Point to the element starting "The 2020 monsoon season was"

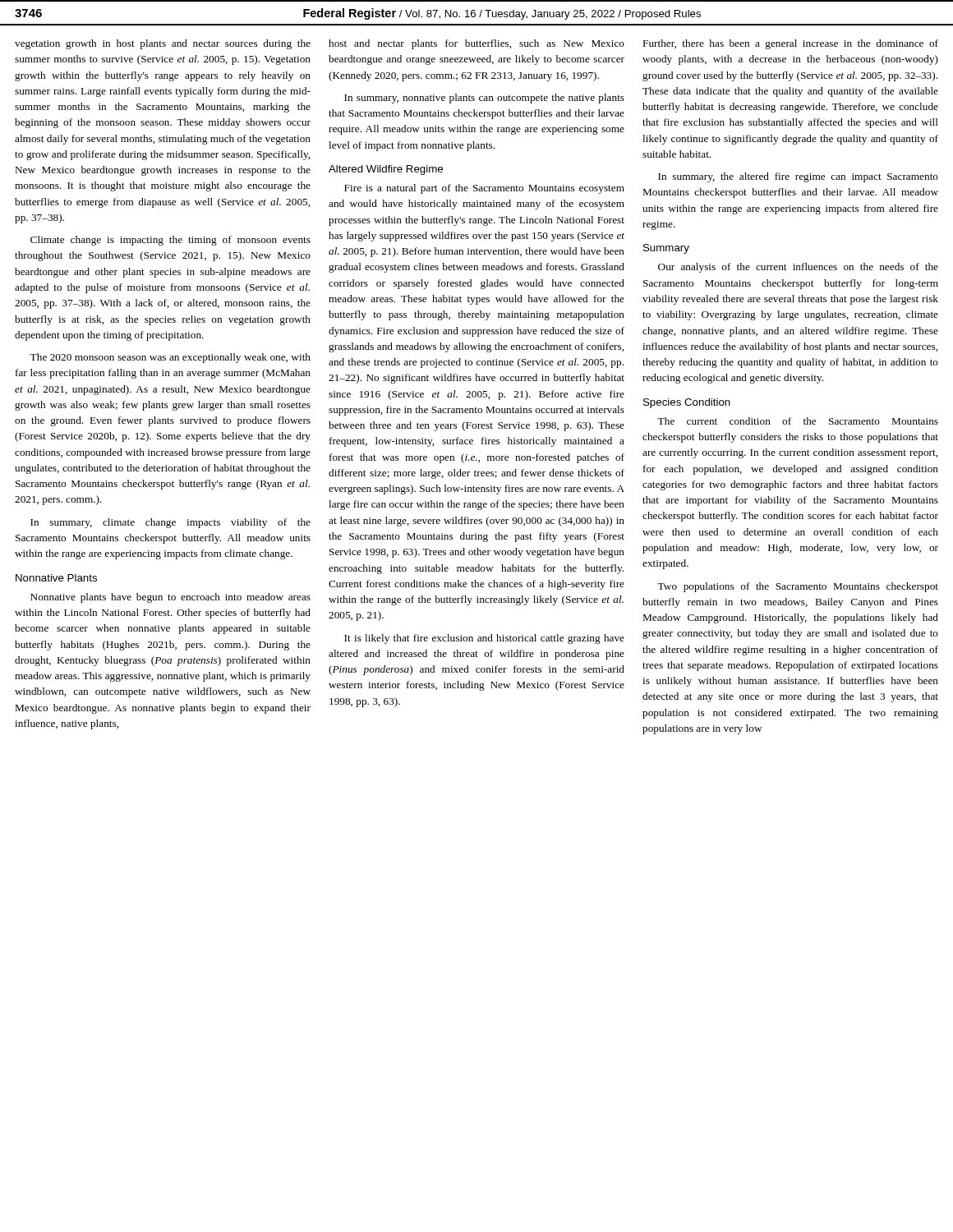click(163, 428)
